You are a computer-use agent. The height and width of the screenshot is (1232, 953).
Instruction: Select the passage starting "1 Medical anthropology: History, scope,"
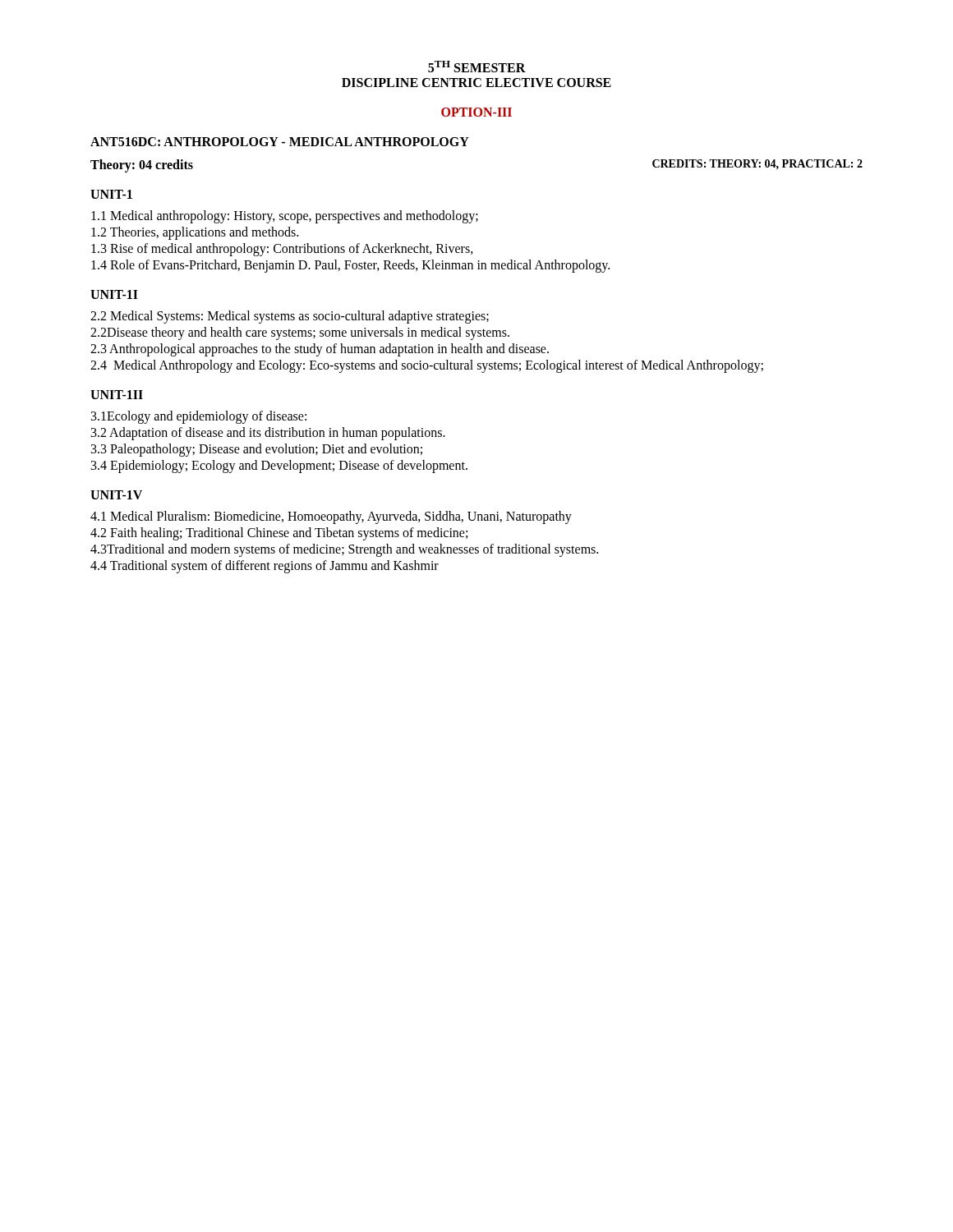coord(285,216)
